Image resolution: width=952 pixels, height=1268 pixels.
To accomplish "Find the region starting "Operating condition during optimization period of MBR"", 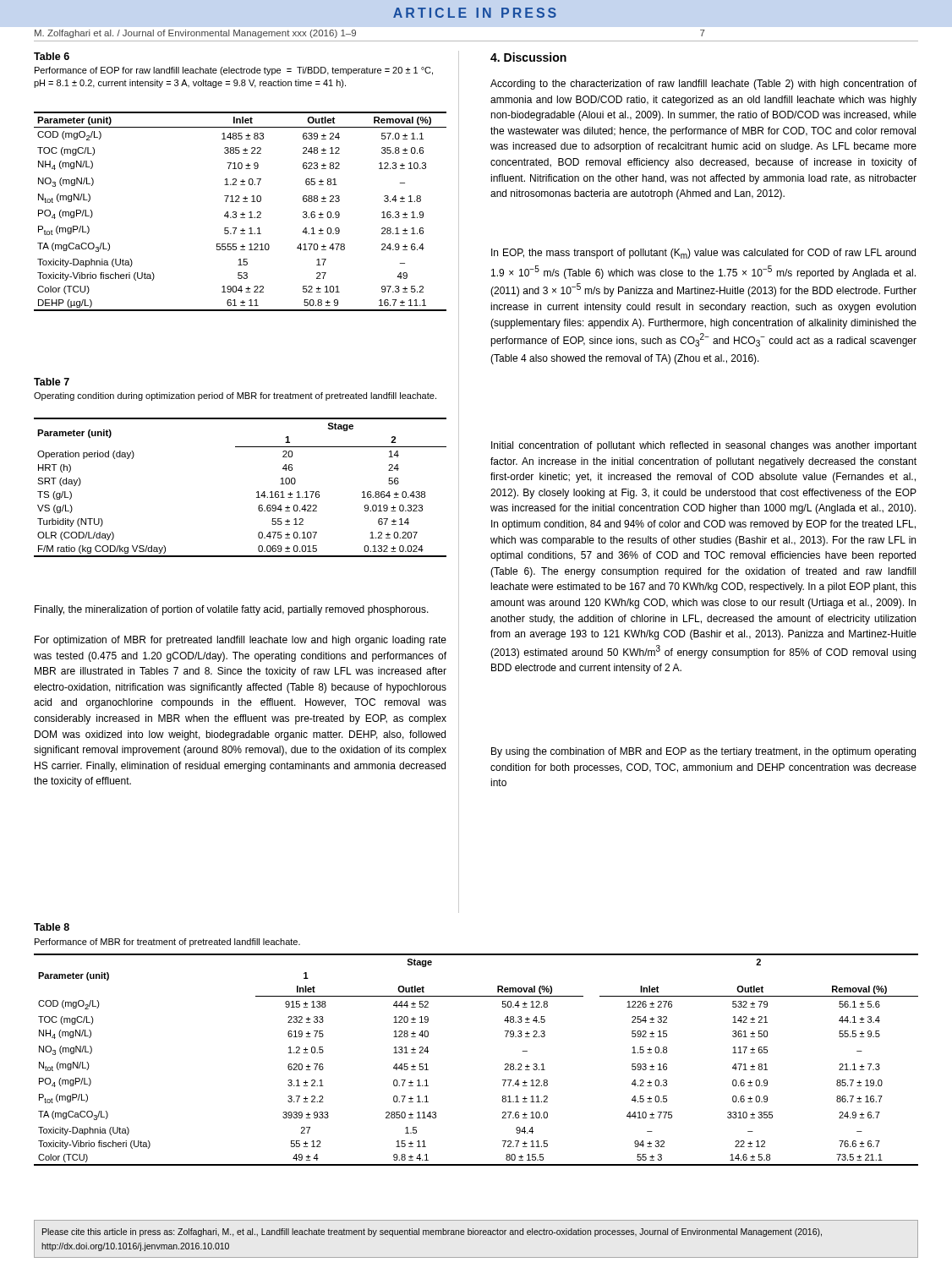I will click(235, 396).
